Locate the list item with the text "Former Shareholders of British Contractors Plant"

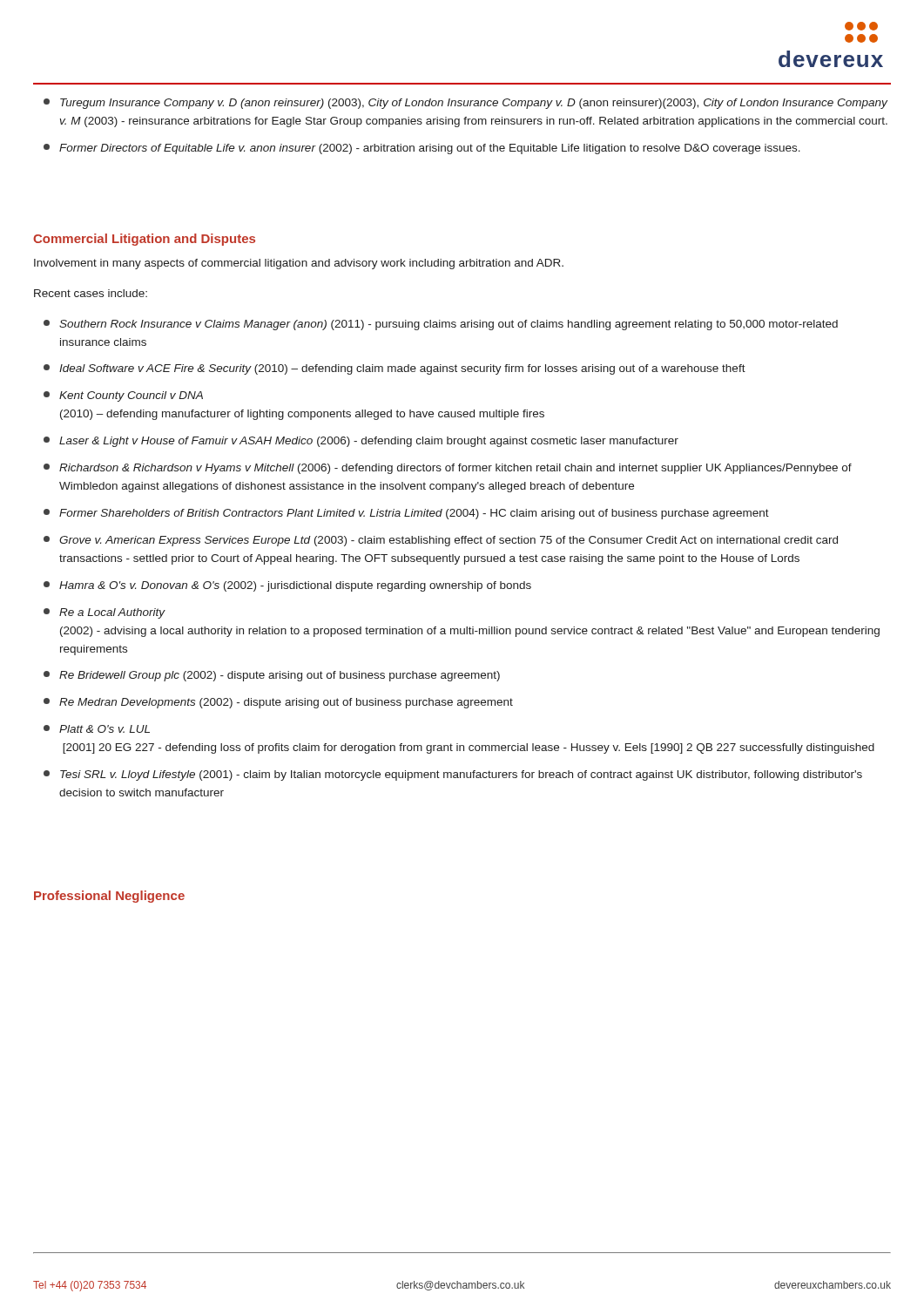[x=475, y=514]
